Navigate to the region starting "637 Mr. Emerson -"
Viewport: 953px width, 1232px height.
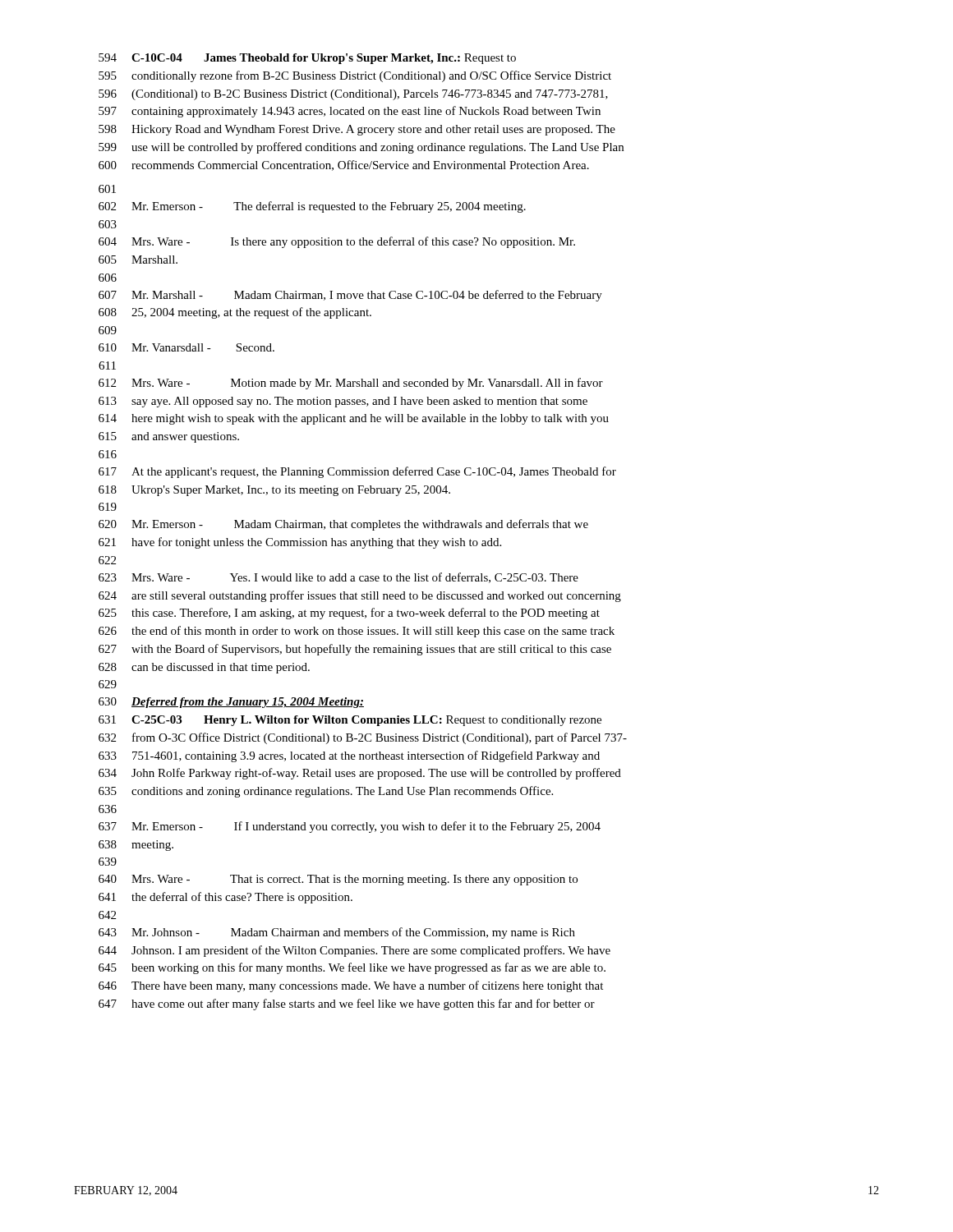(x=476, y=836)
